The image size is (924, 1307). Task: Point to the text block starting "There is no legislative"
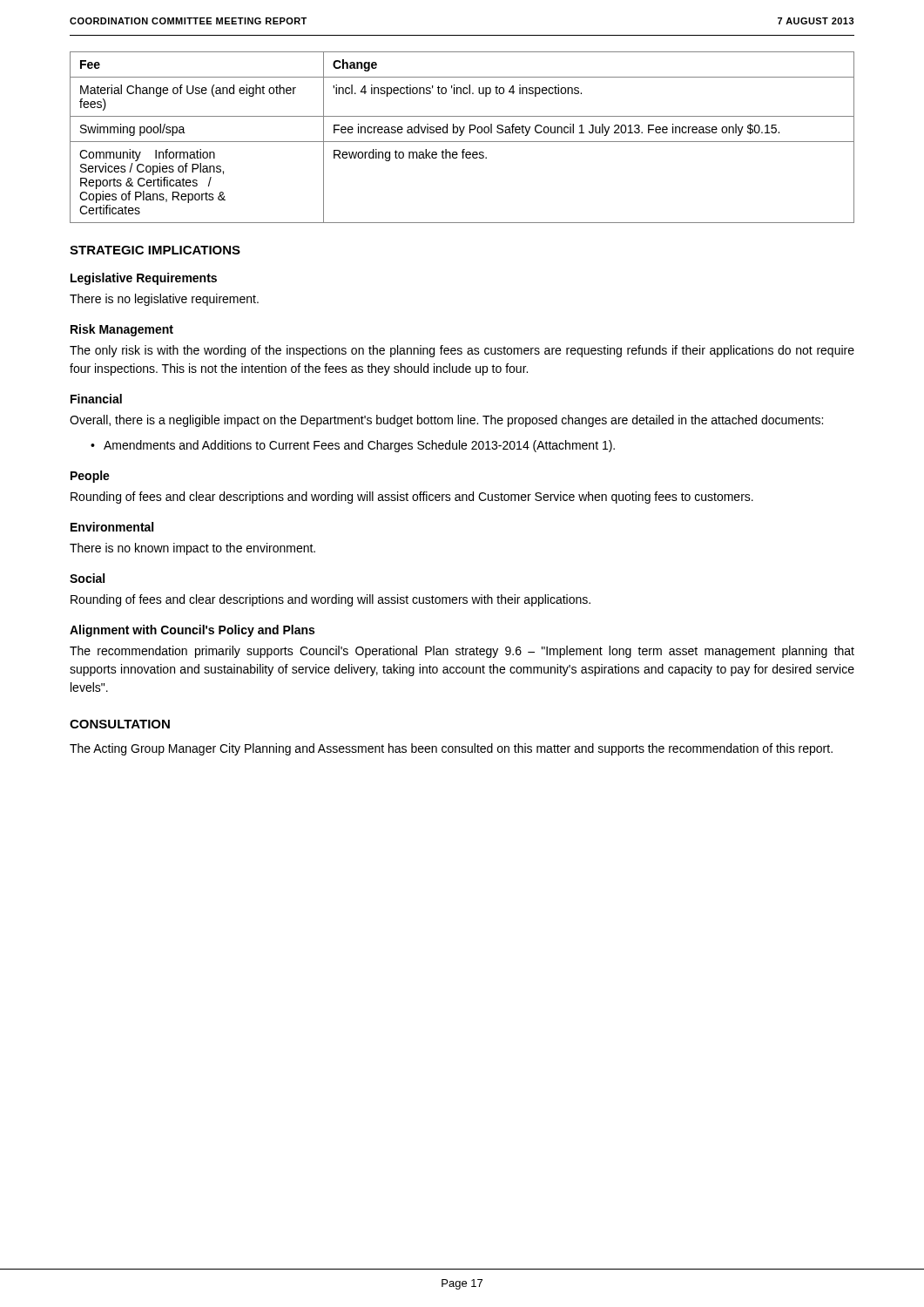[165, 299]
